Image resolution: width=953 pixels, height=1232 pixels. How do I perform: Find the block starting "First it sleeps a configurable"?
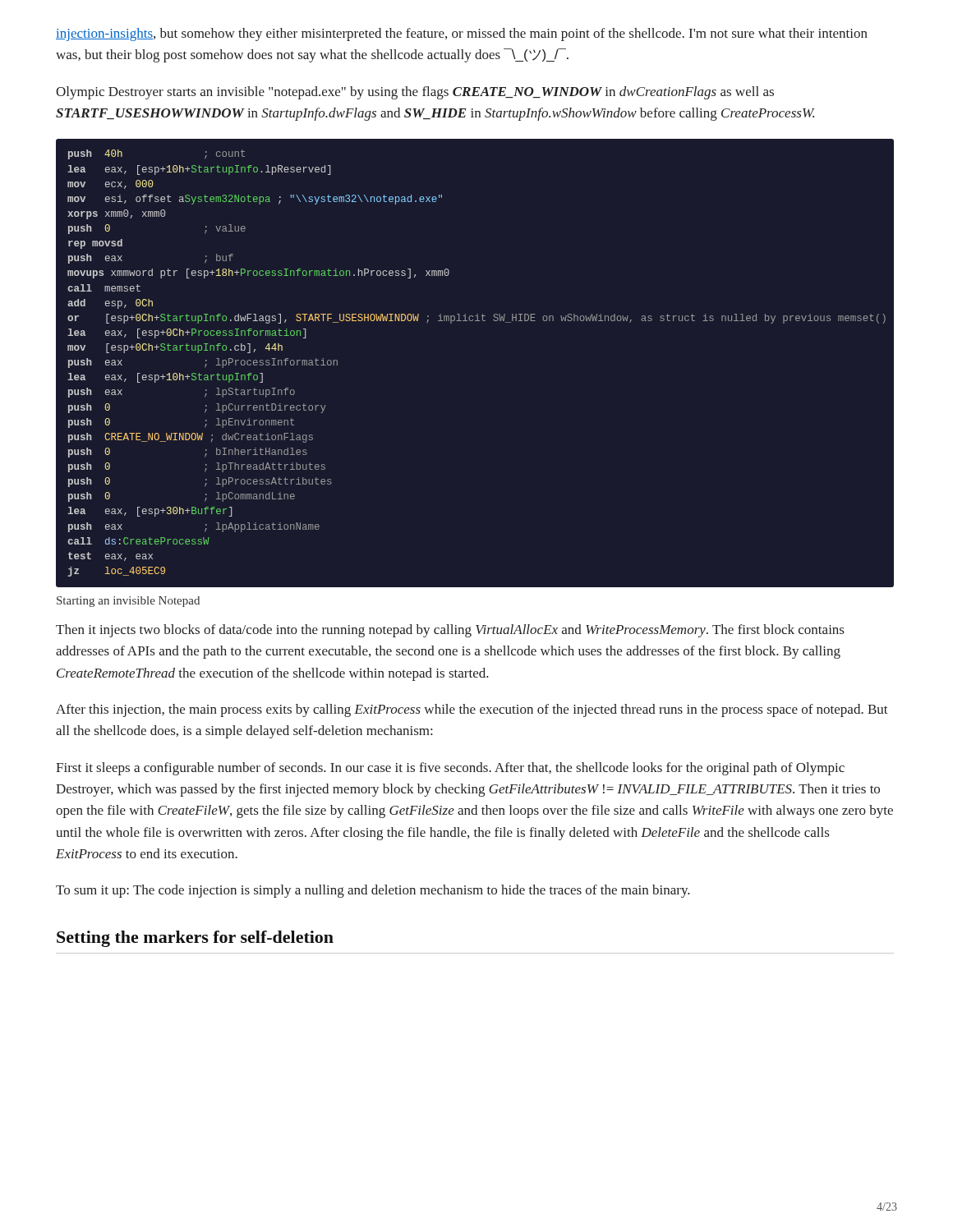click(x=475, y=811)
